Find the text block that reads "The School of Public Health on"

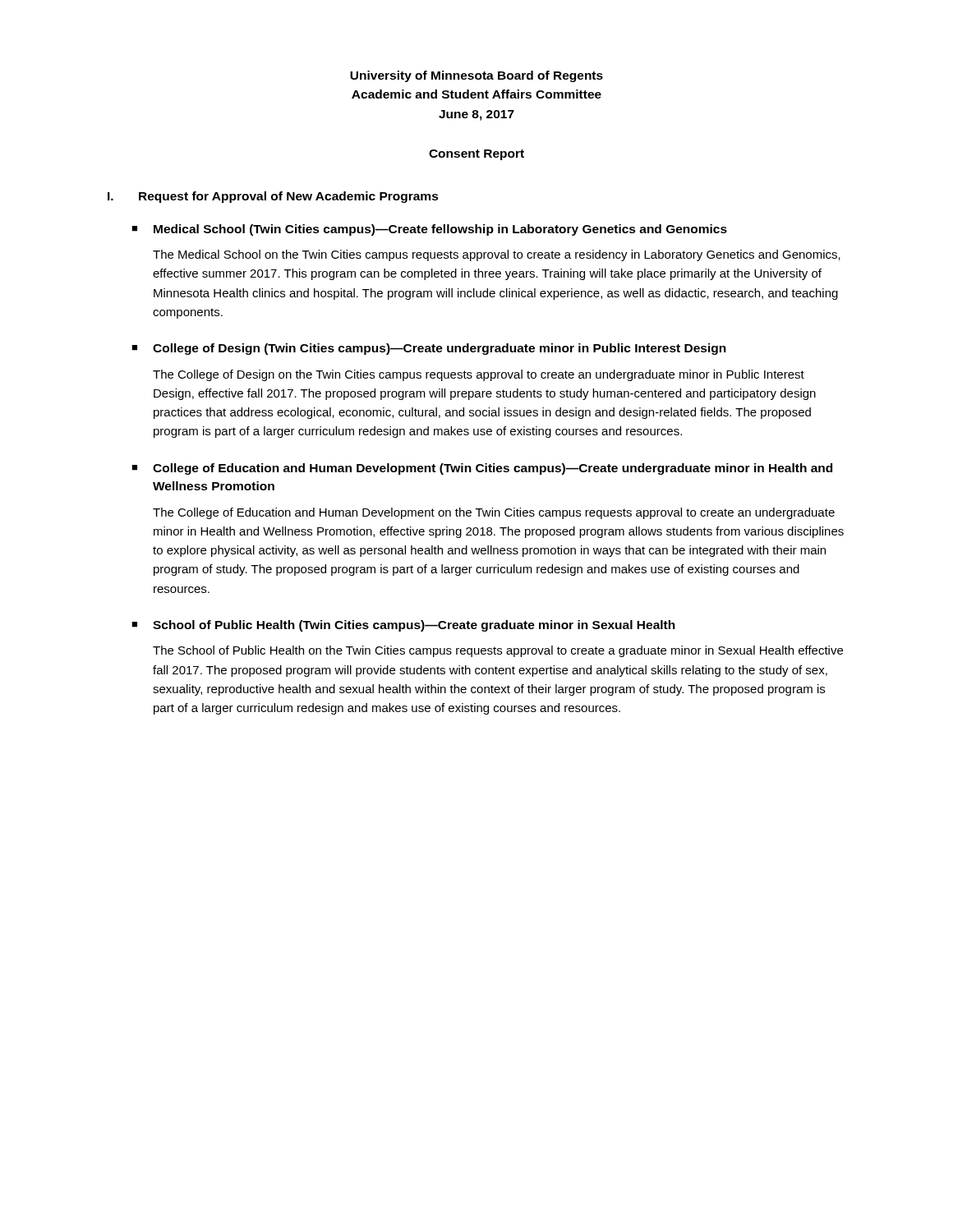(498, 679)
